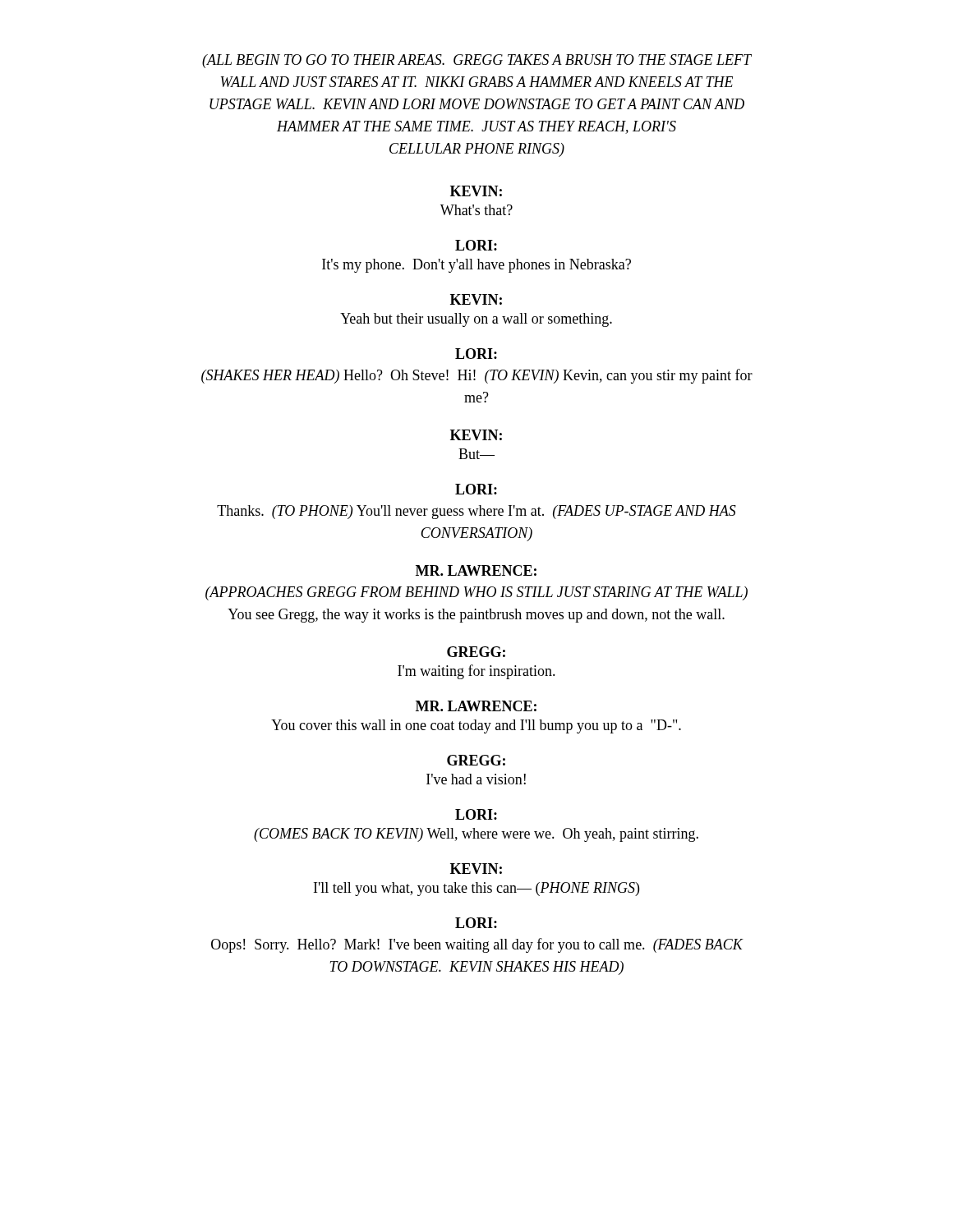The height and width of the screenshot is (1232, 953).
Task: Click on the region starting "LORI: Thanks. (TO PHONE)"
Action: (476, 513)
